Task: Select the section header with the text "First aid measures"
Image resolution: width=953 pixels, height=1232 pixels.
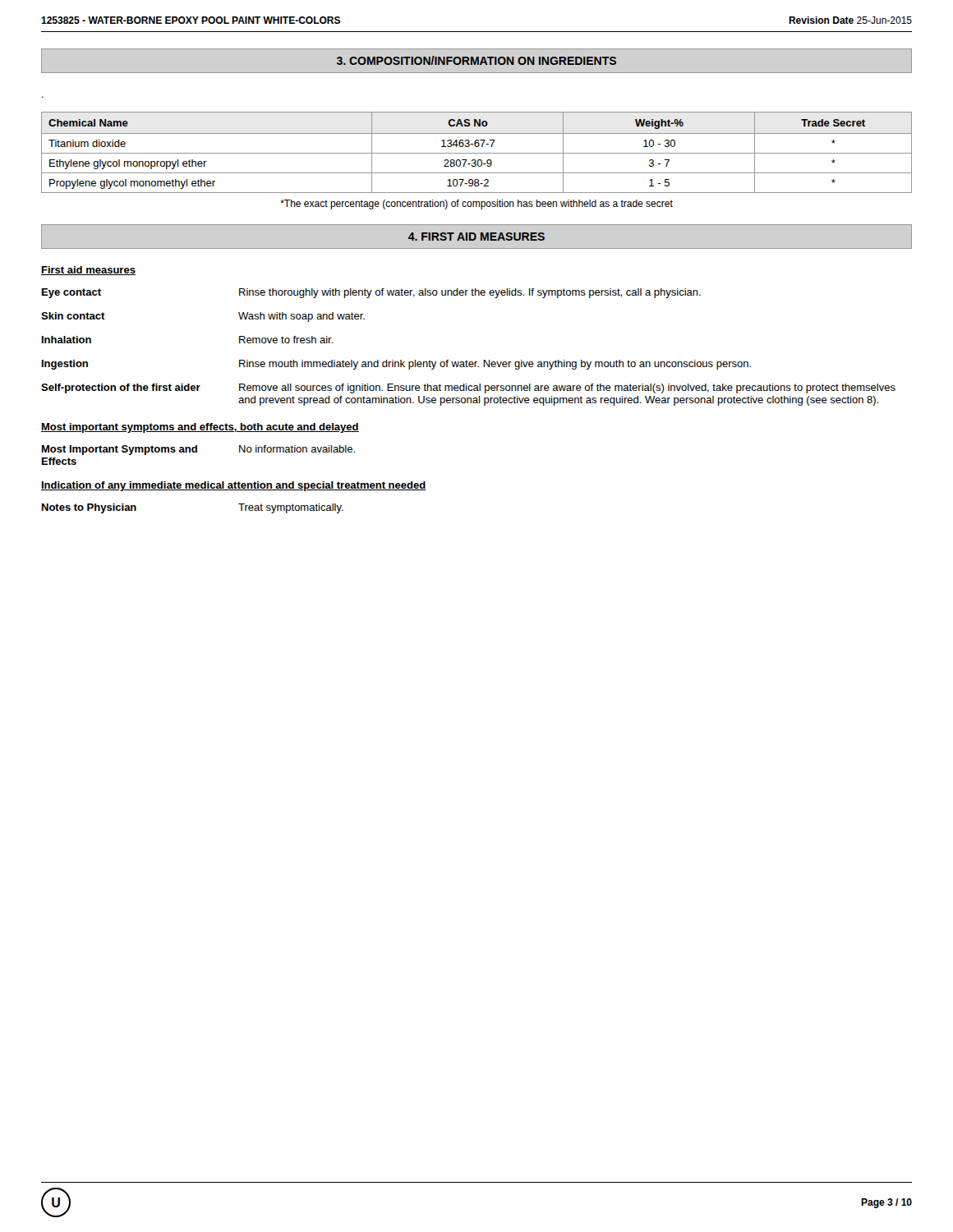Action: click(88, 270)
